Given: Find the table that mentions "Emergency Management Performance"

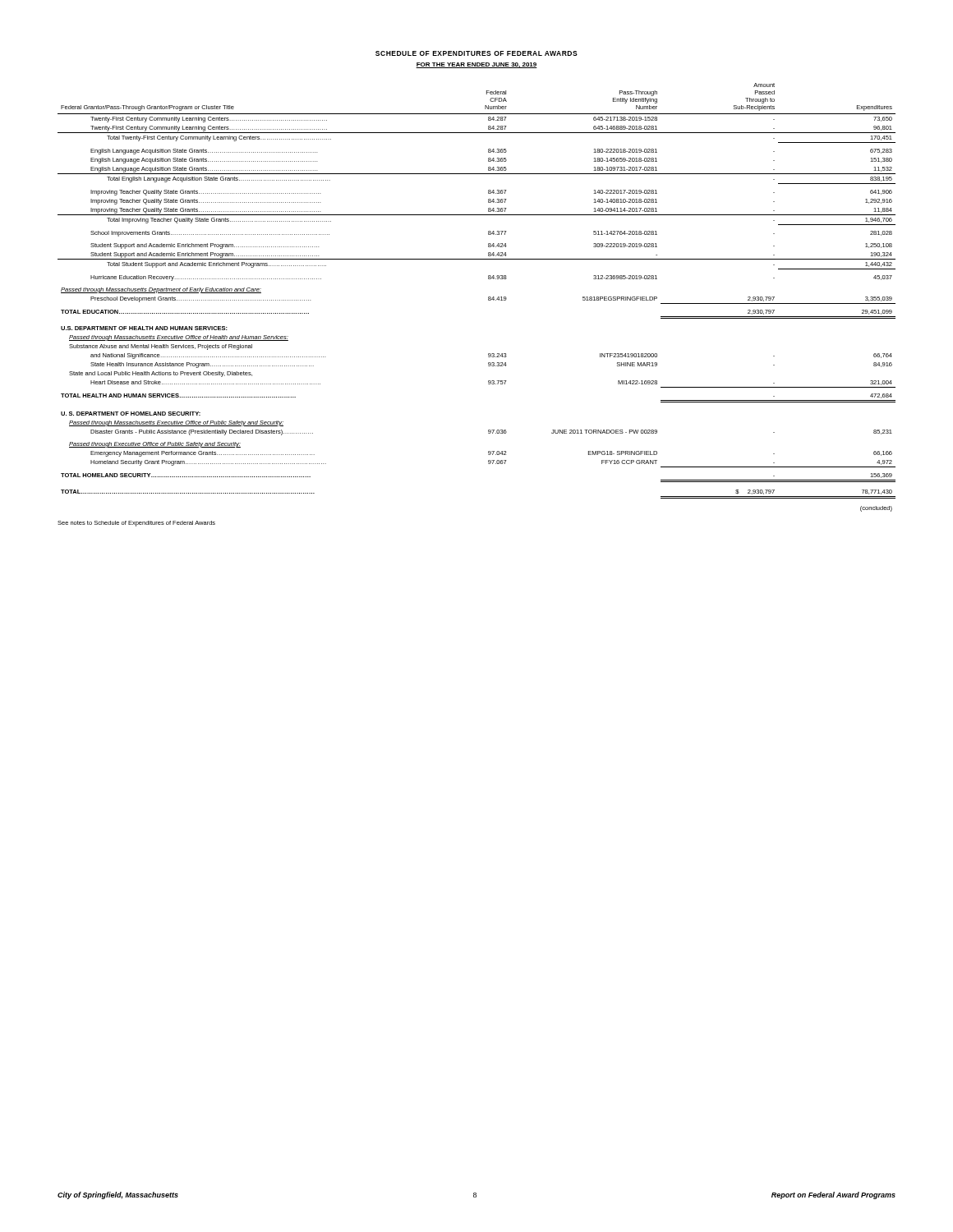Looking at the screenshot, I should pos(476,296).
